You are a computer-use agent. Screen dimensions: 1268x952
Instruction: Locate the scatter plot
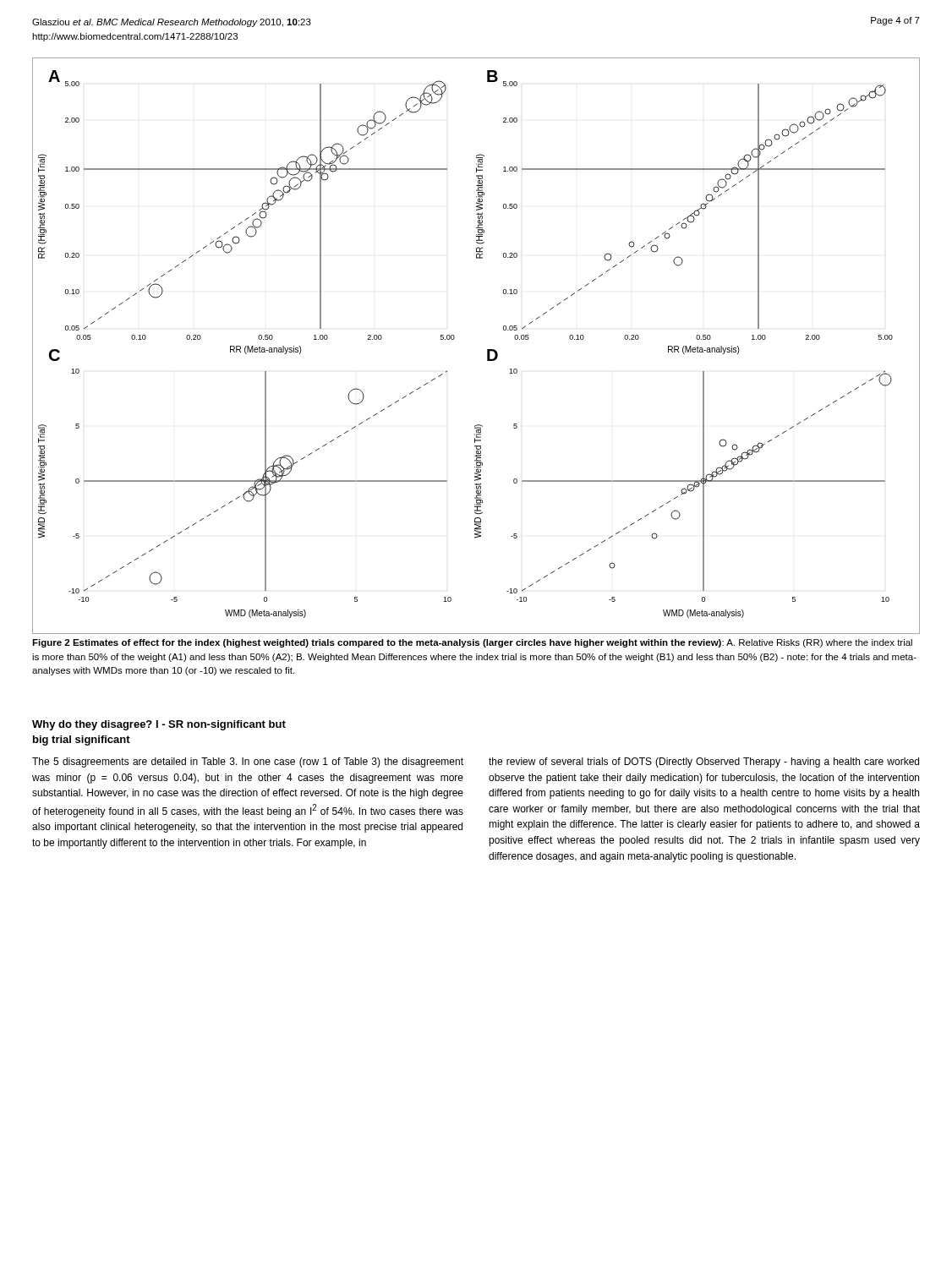click(x=476, y=346)
